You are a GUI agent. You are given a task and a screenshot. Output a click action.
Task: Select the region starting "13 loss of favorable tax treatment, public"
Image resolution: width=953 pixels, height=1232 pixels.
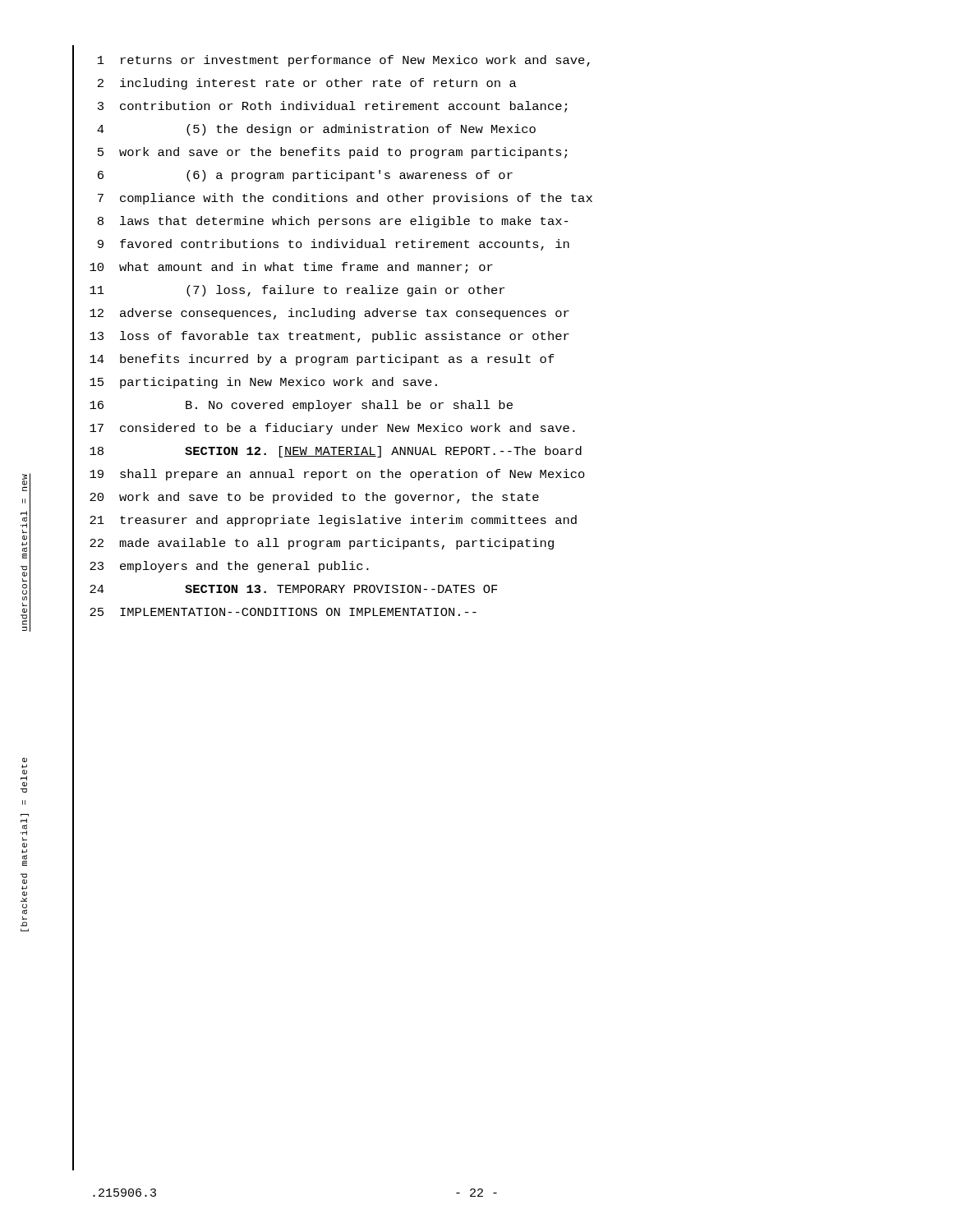click(x=315, y=337)
